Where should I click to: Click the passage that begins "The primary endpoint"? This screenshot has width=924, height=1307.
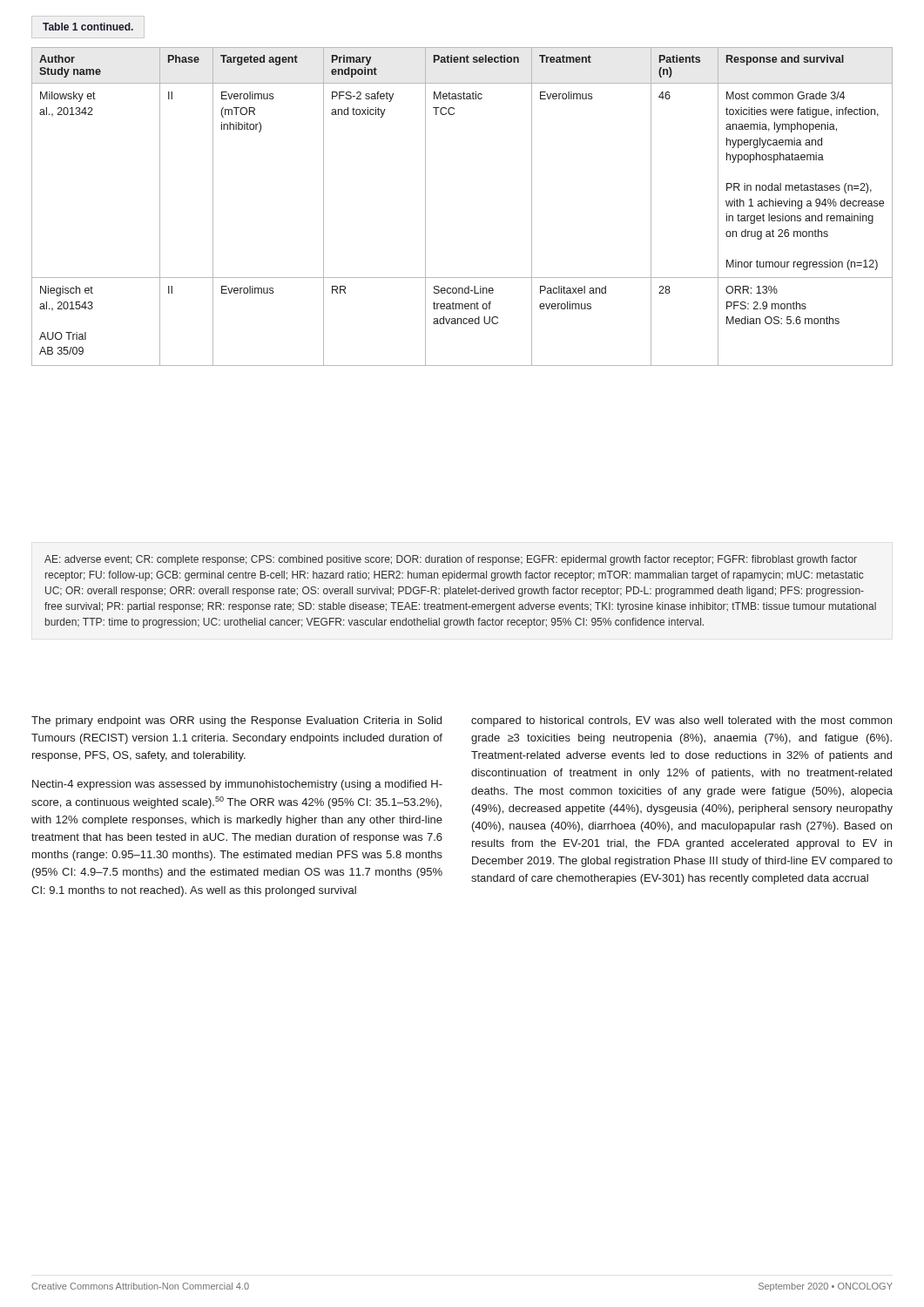[x=237, y=805]
